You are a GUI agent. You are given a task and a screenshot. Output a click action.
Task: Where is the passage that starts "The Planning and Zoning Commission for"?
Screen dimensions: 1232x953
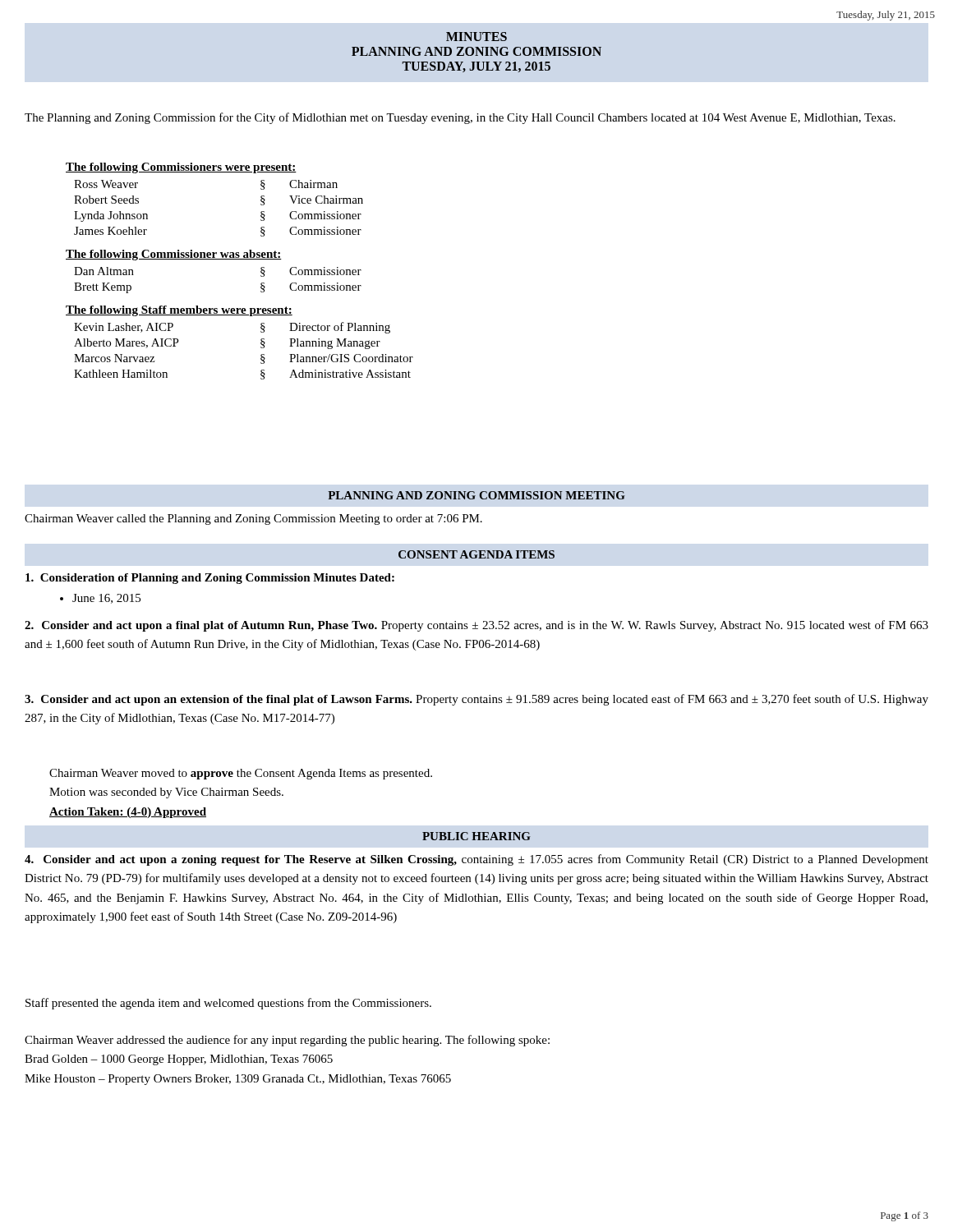coord(460,117)
